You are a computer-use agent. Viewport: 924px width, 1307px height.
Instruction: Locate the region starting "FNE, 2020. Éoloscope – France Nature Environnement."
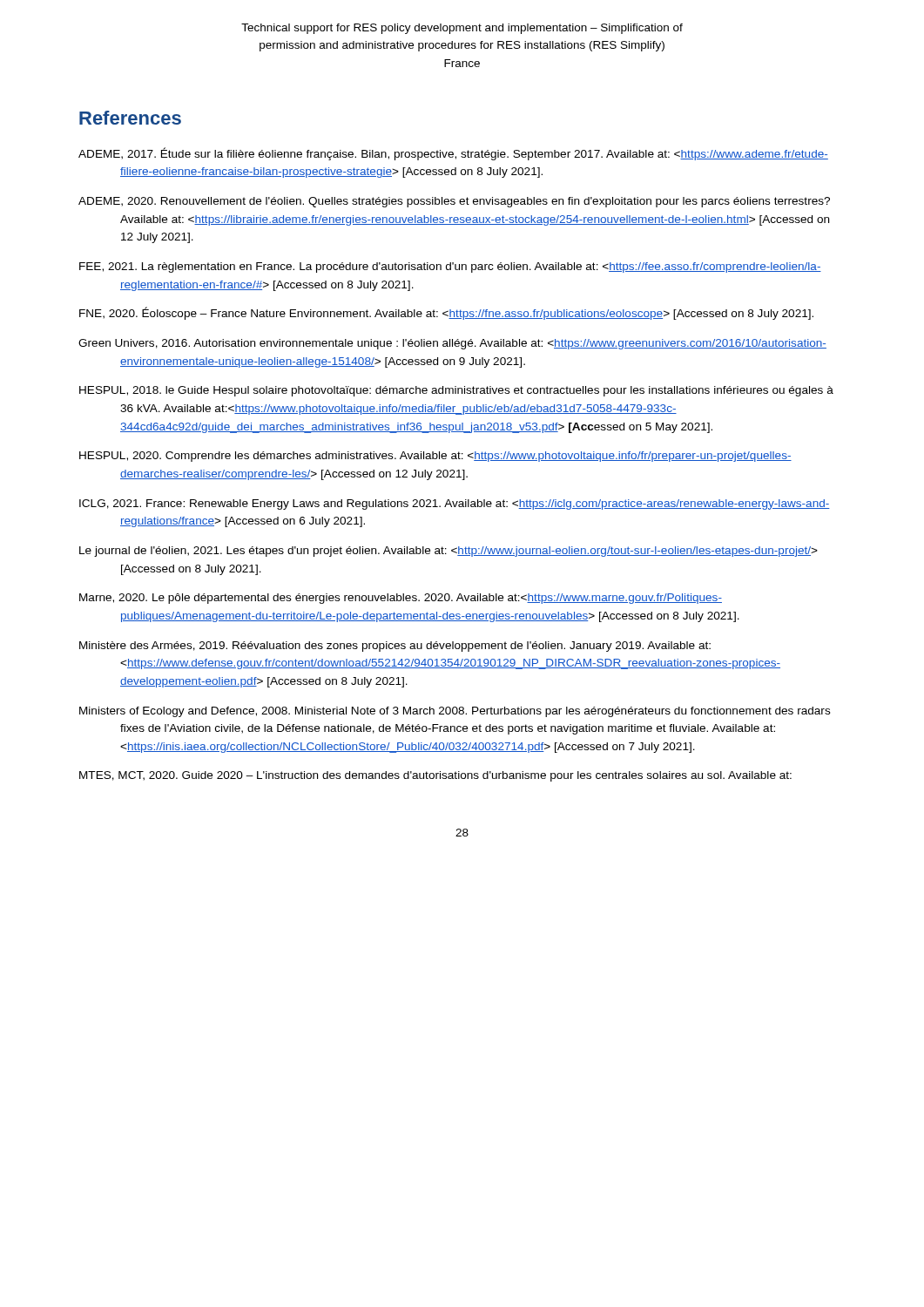click(x=446, y=314)
